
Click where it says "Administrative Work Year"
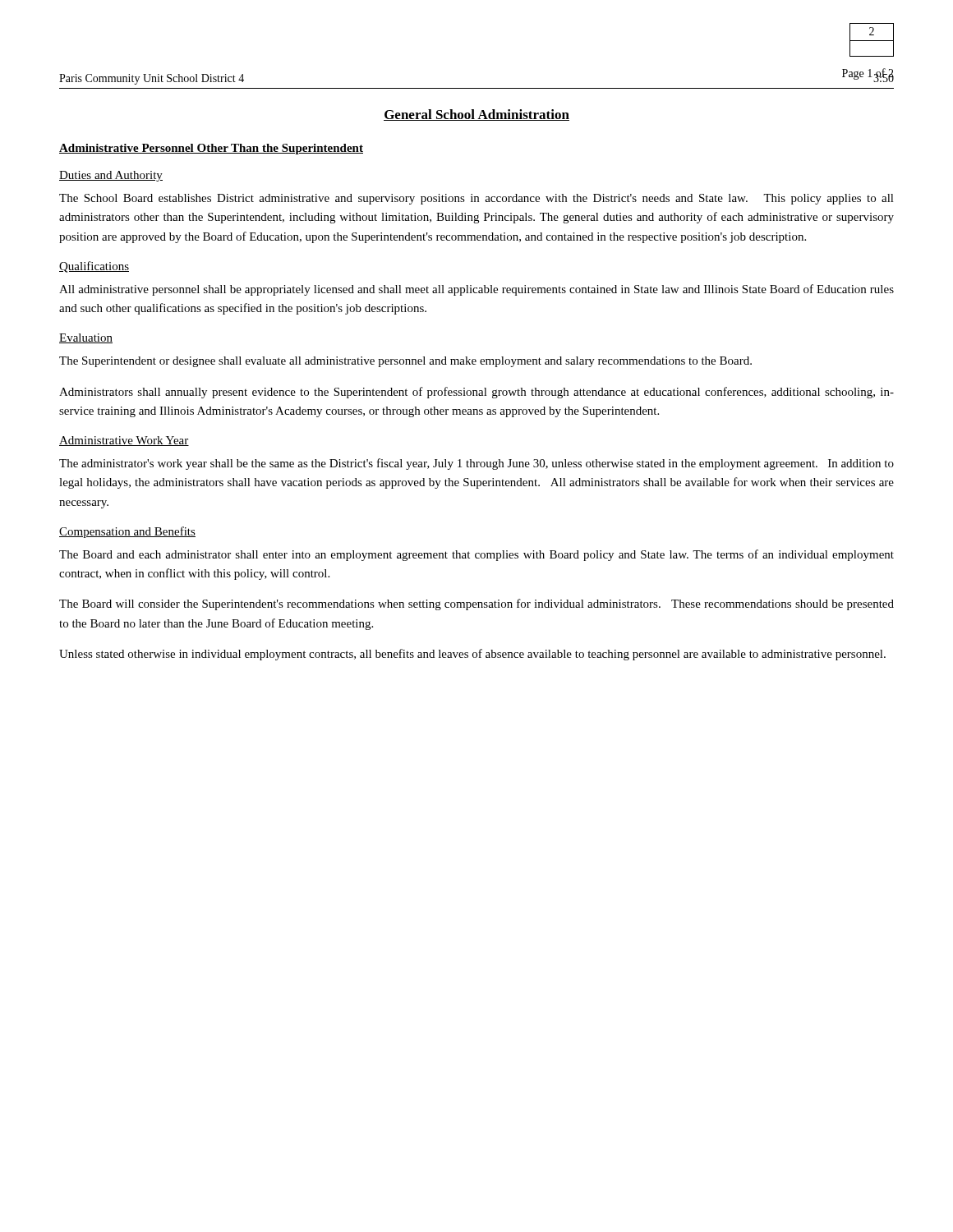124,440
